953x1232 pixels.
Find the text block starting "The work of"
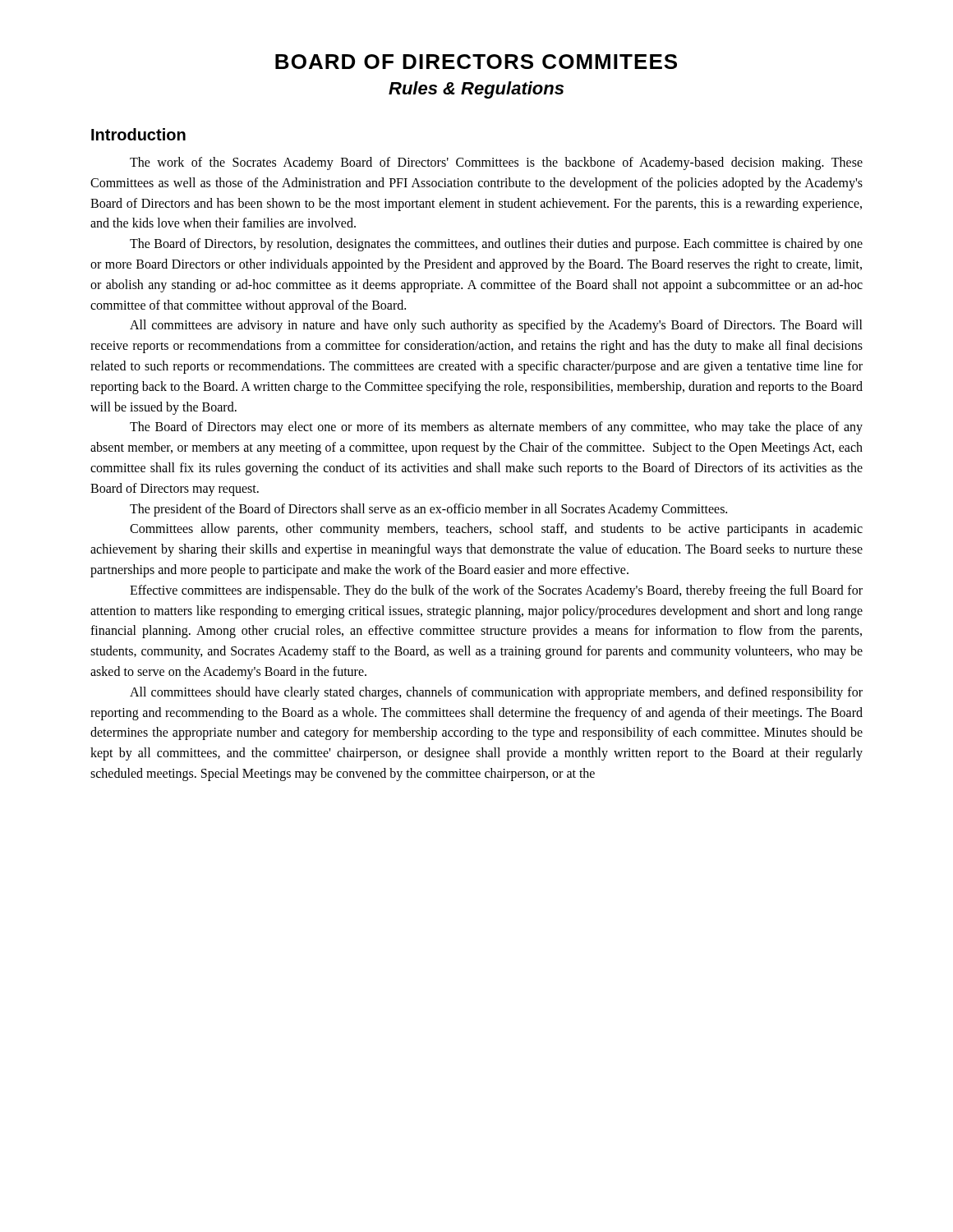click(x=476, y=468)
